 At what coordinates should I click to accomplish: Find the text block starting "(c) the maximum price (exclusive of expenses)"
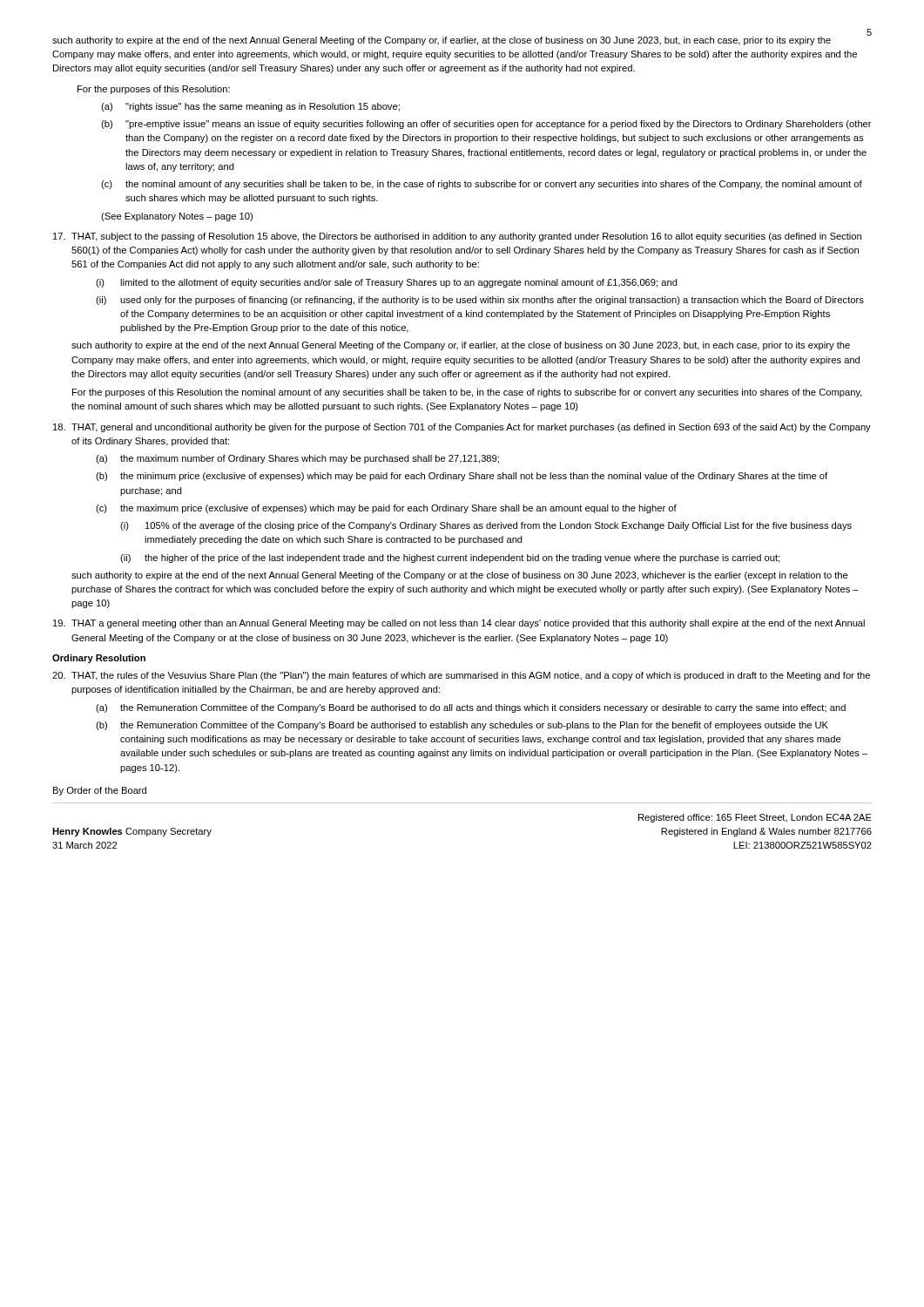click(x=484, y=508)
